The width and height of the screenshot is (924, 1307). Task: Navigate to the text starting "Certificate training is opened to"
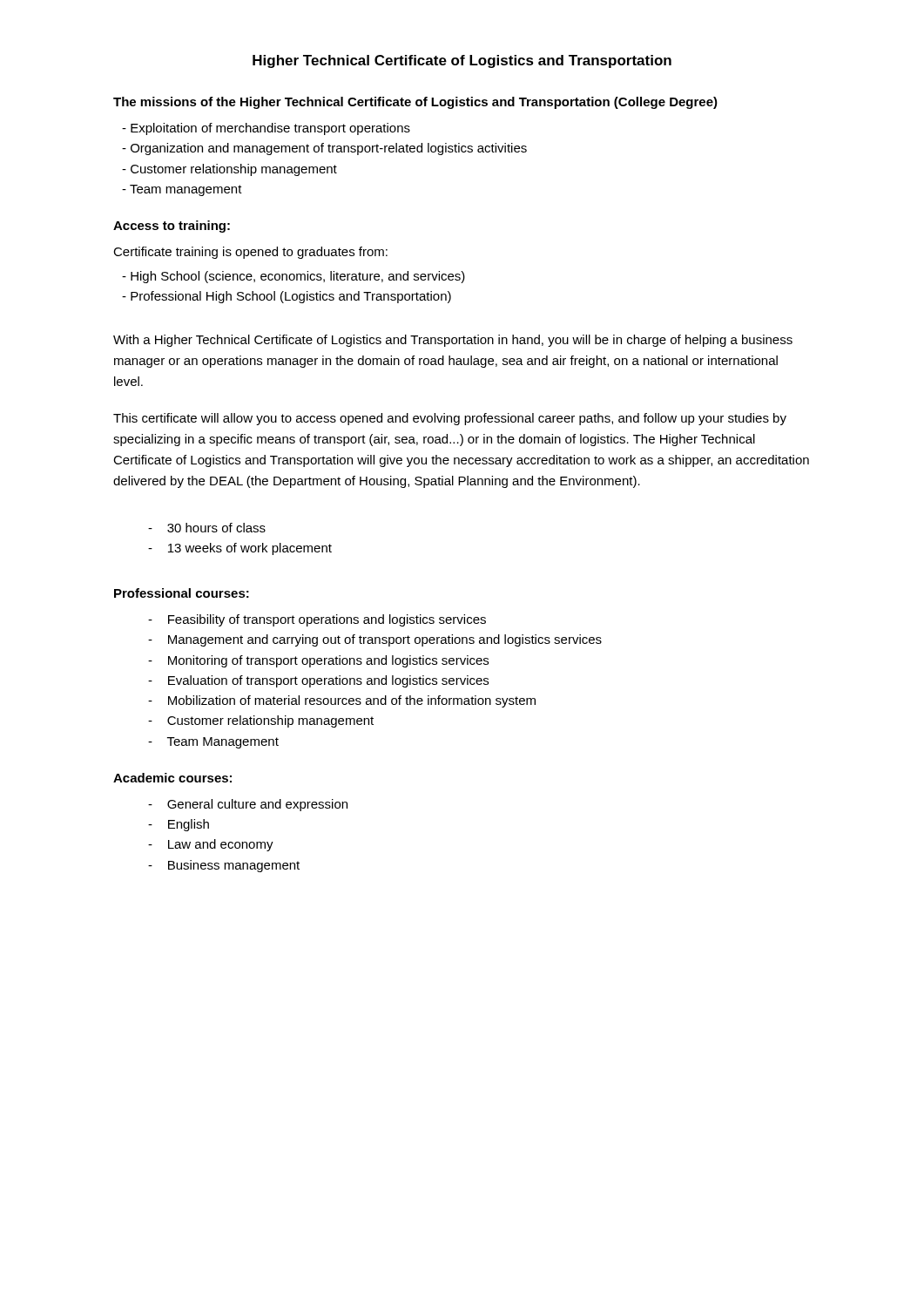coord(251,251)
